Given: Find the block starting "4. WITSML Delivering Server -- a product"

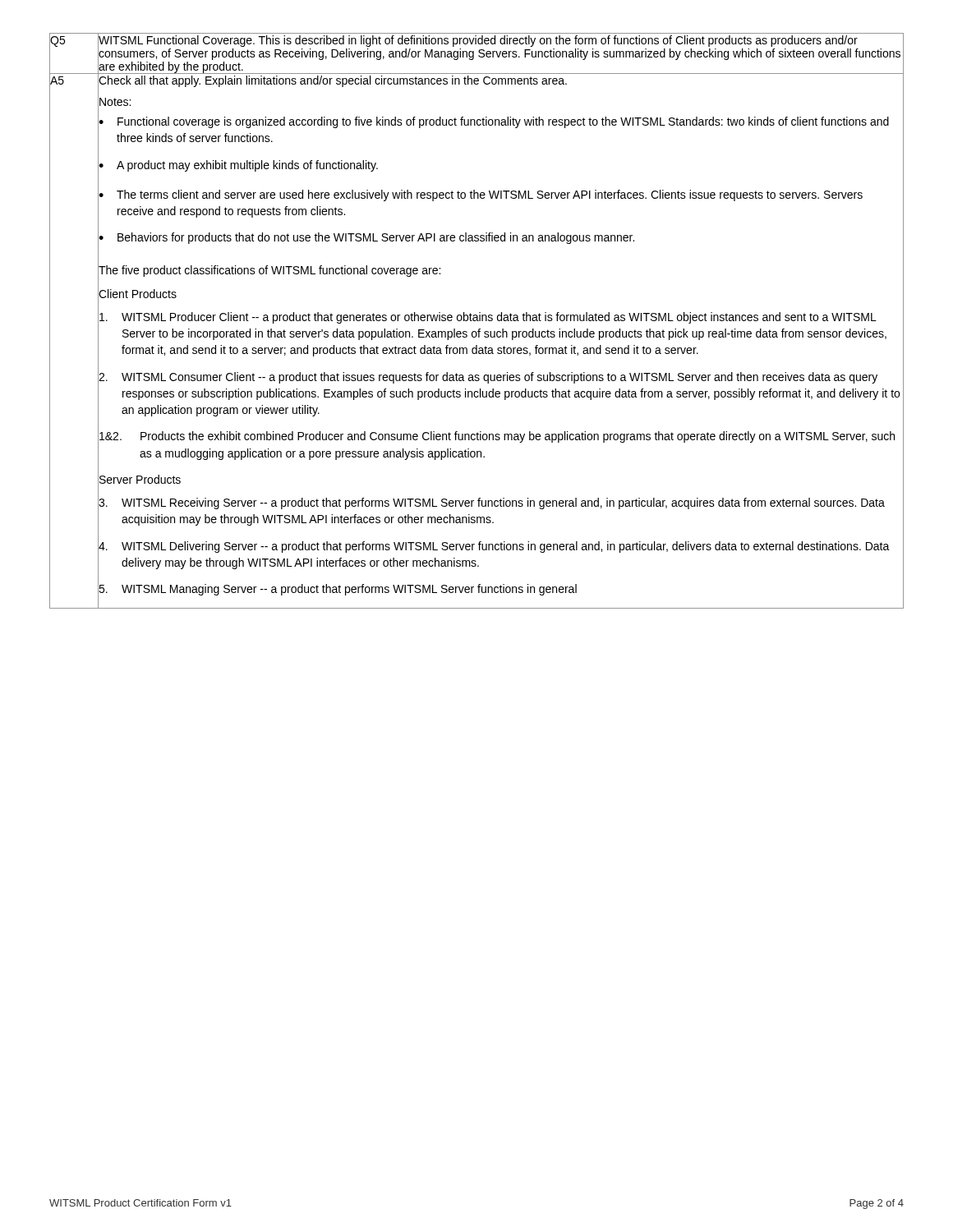Looking at the screenshot, I should [x=501, y=554].
